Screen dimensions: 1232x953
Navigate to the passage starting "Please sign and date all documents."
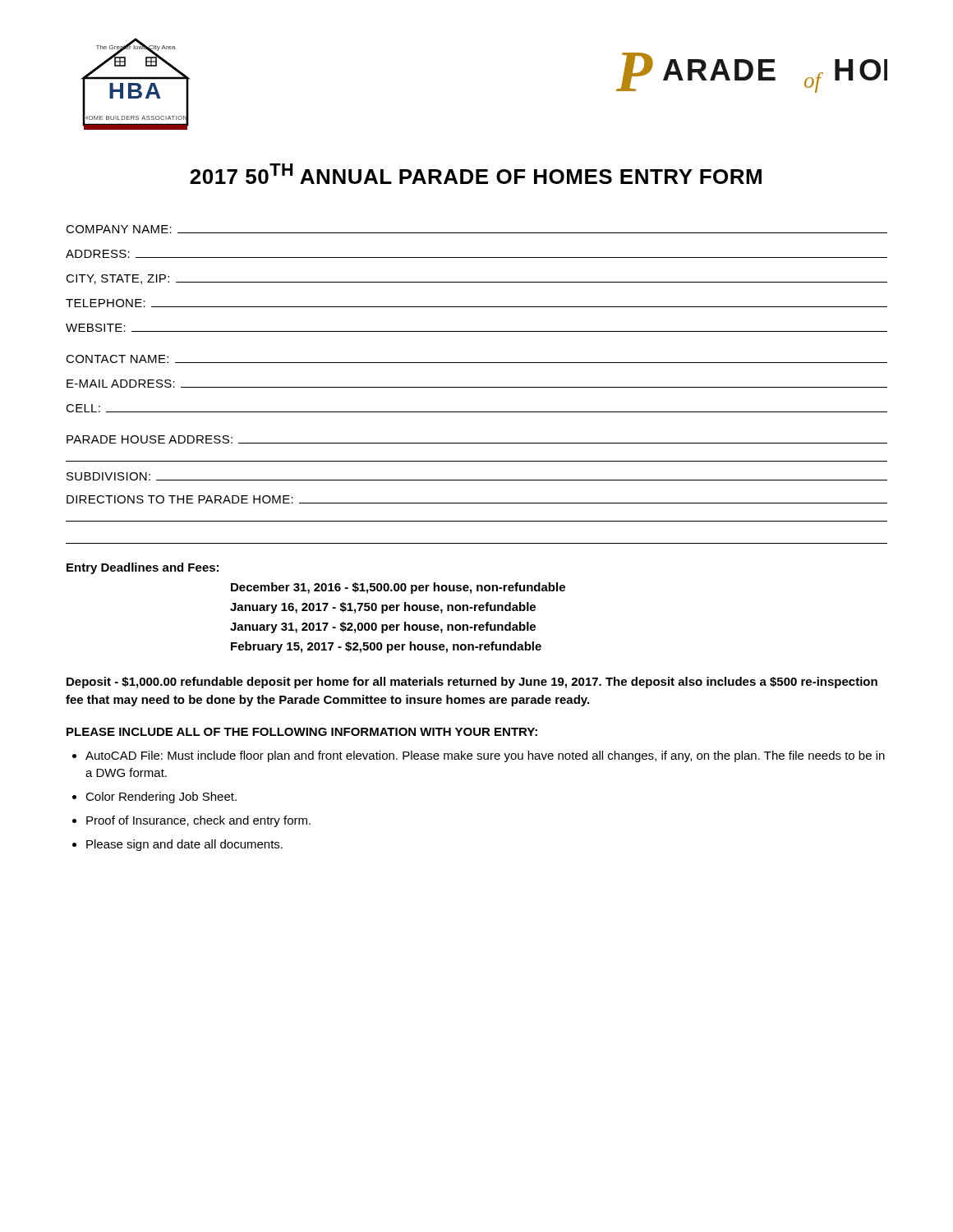pyautogui.click(x=184, y=844)
